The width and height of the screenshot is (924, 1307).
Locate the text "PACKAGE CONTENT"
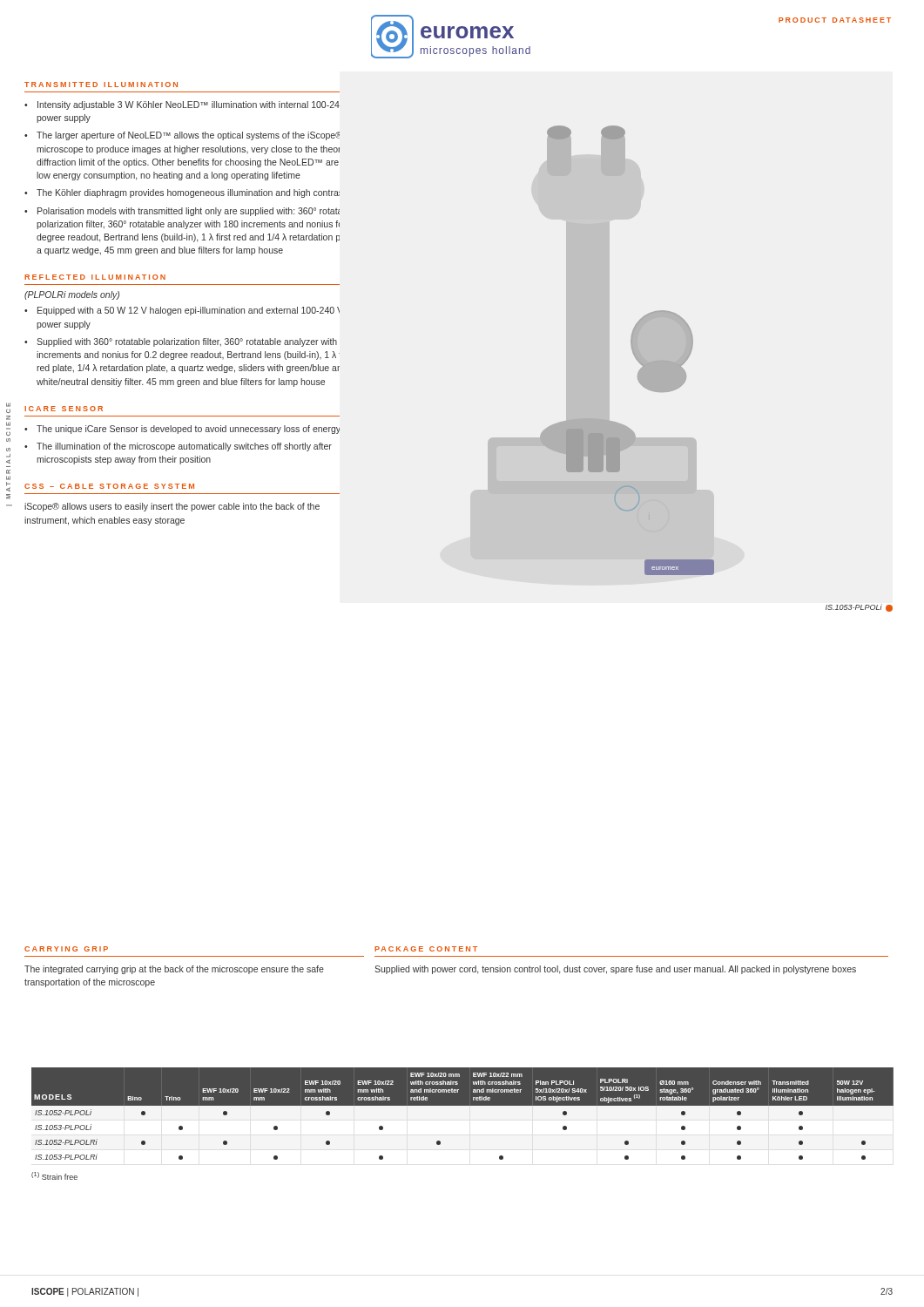[x=427, y=949]
